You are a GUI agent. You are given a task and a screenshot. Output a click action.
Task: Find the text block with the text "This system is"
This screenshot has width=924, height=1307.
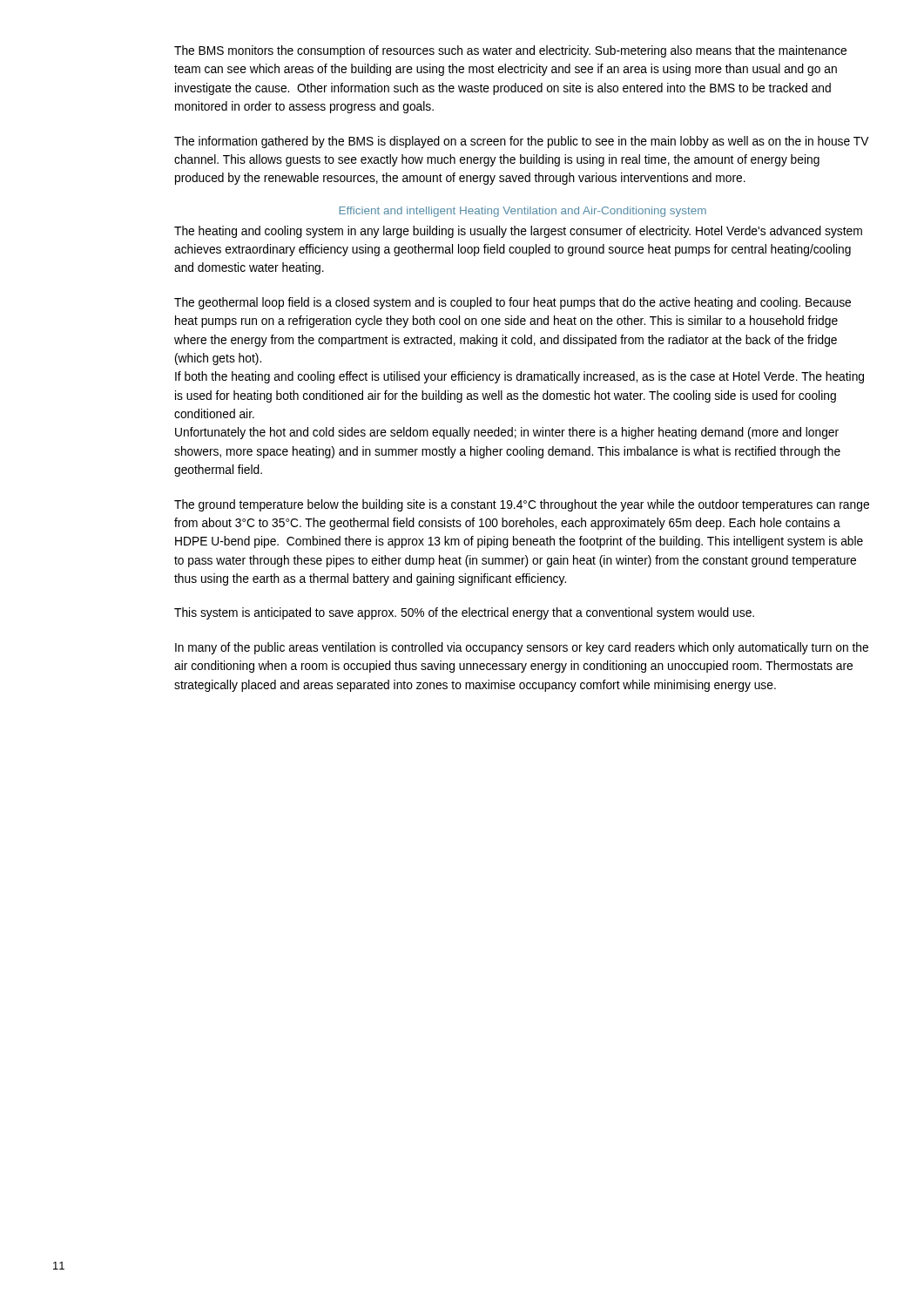(465, 613)
